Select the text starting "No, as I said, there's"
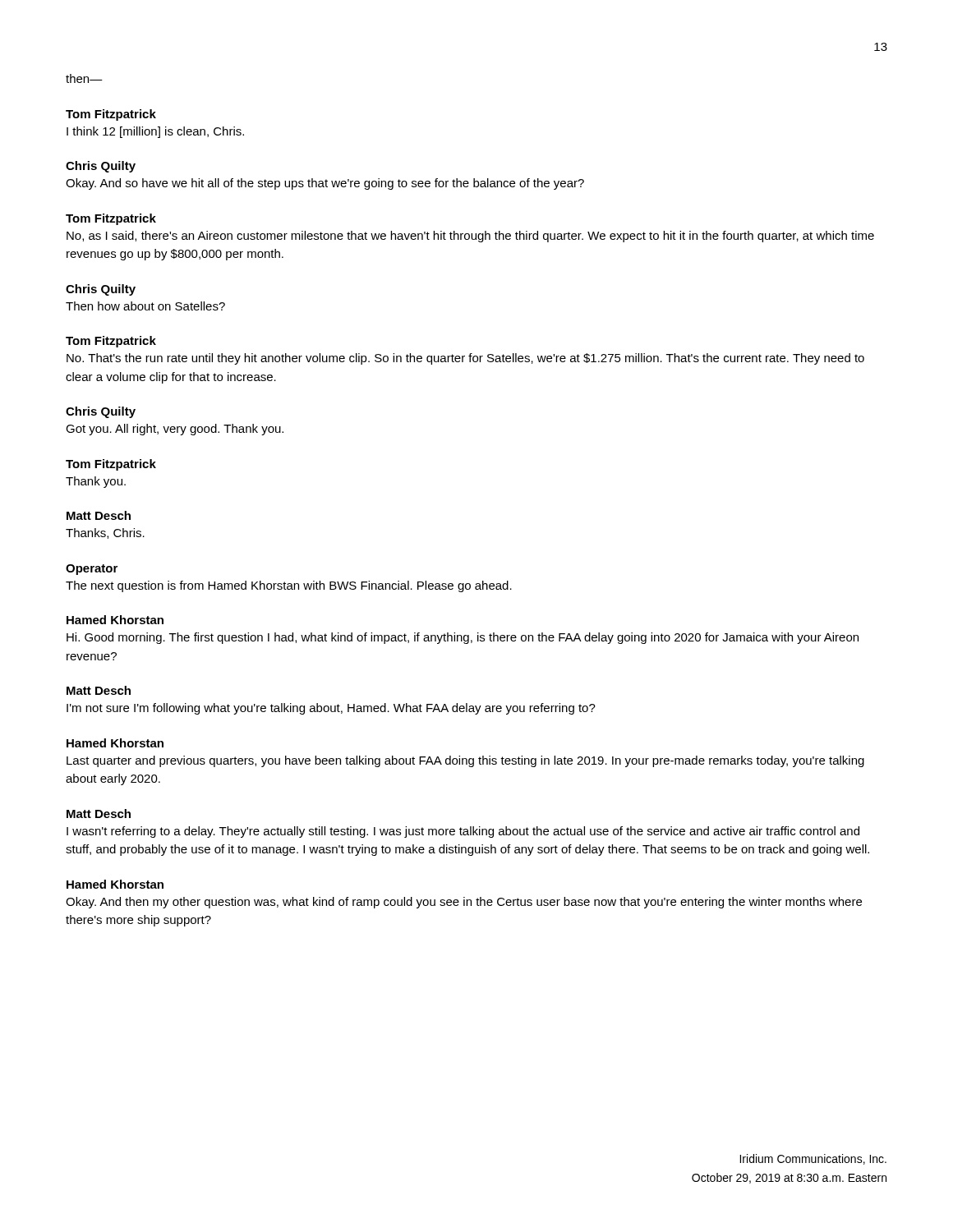Viewport: 953px width, 1232px height. coord(470,244)
